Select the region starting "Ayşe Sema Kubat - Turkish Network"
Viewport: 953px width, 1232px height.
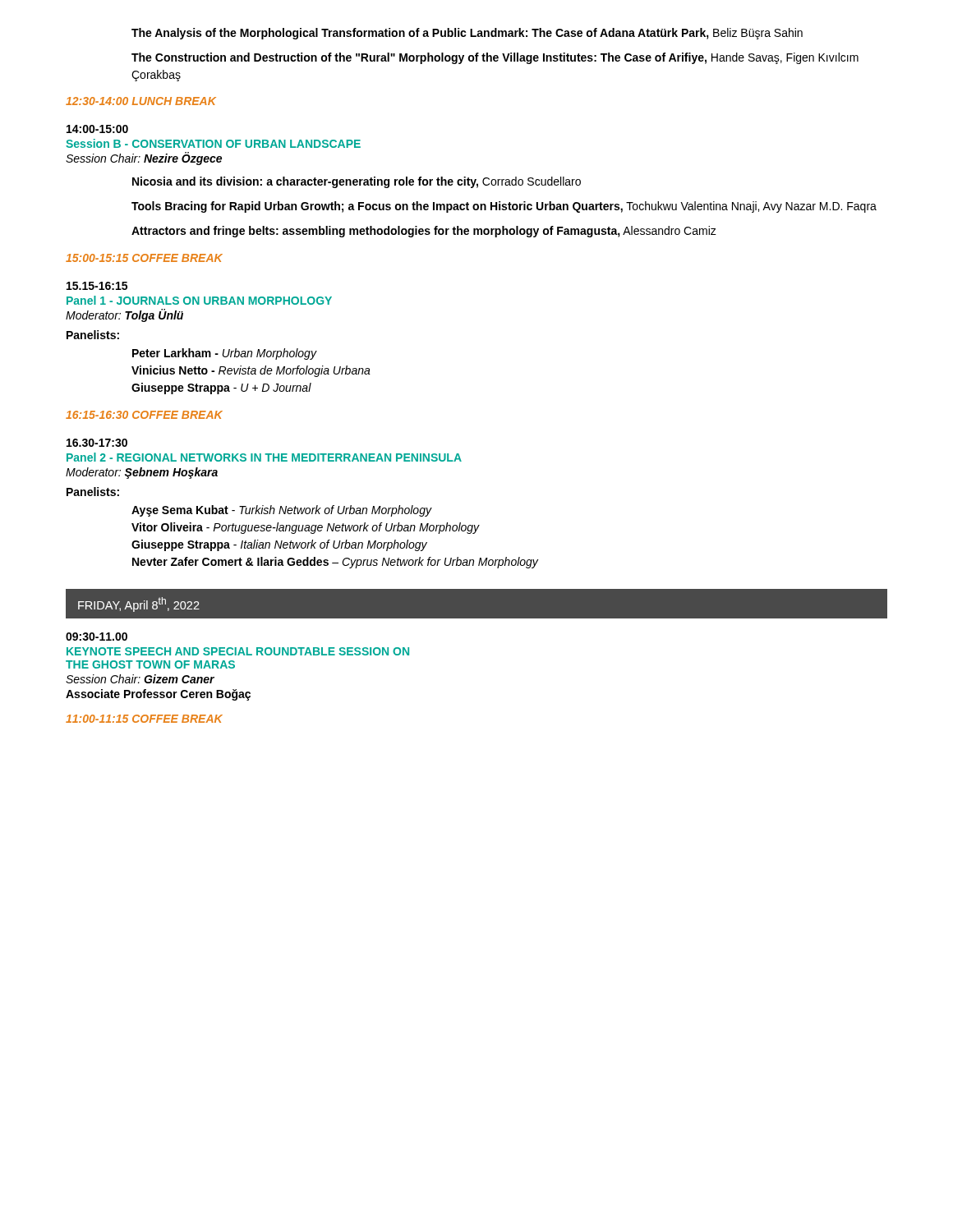[x=281, y=510]
